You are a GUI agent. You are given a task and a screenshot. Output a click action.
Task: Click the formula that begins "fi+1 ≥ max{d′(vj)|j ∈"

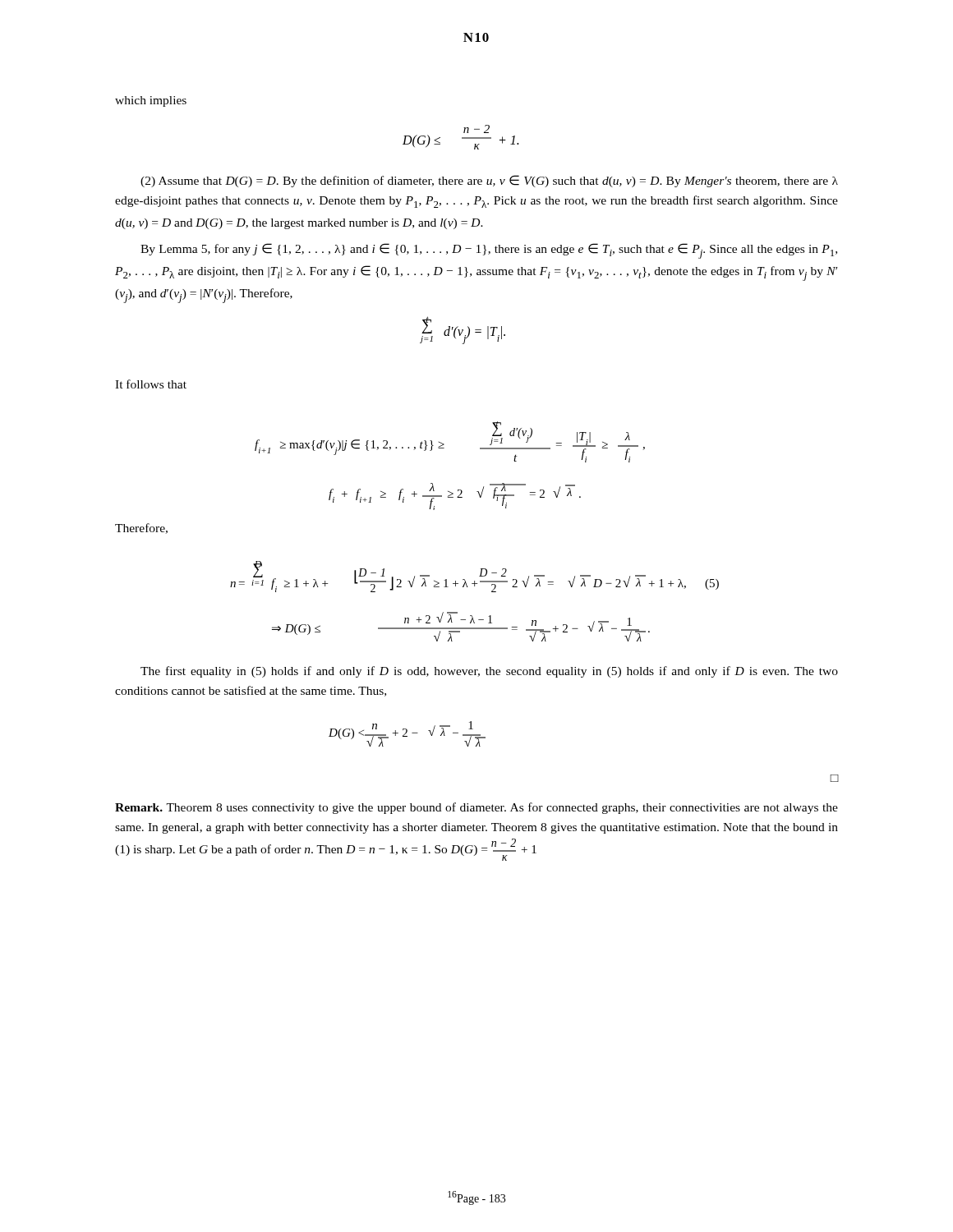(476, 458)
